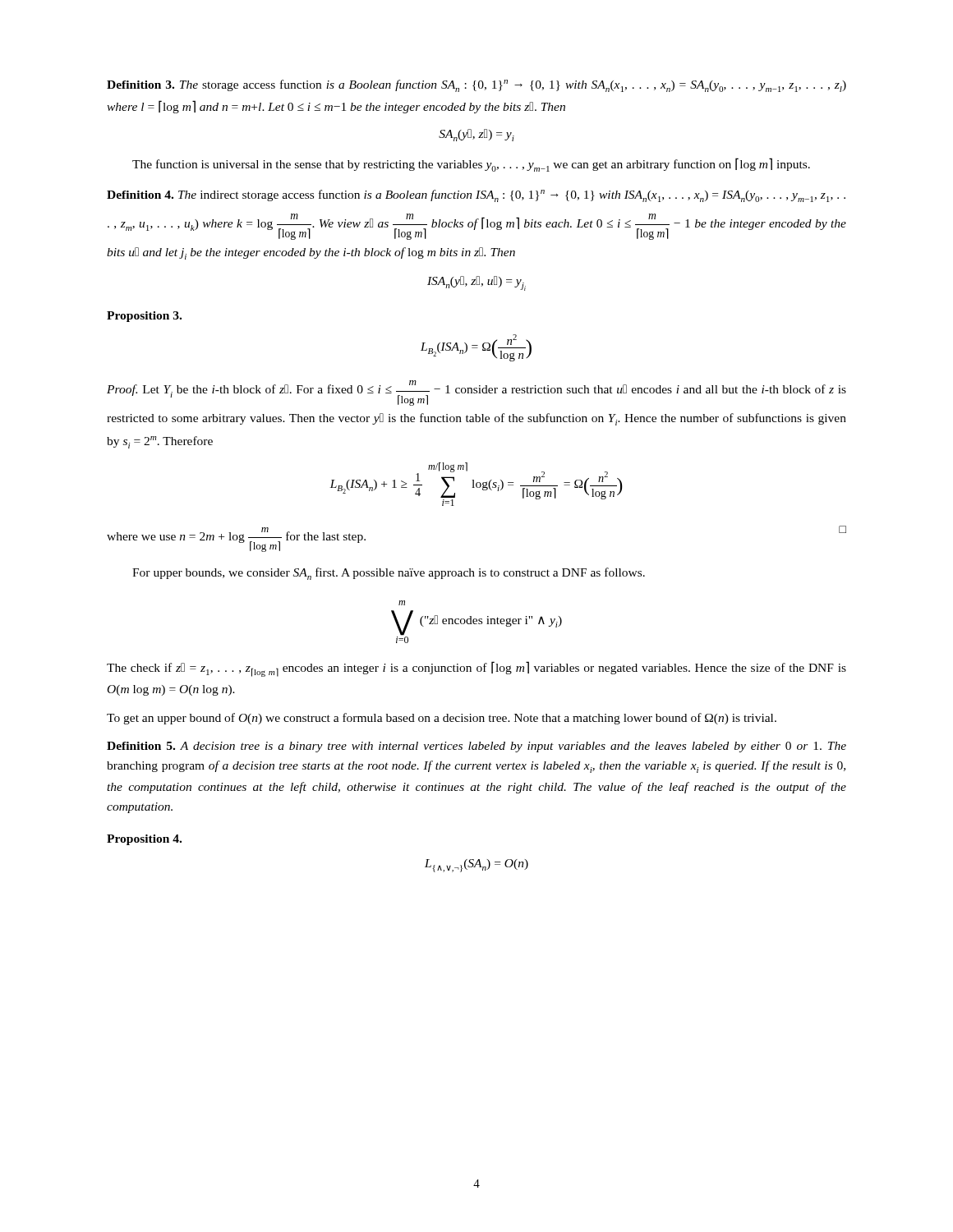
Task: Click on the text block with the text "where we use"
Action: tap(265, 538)
